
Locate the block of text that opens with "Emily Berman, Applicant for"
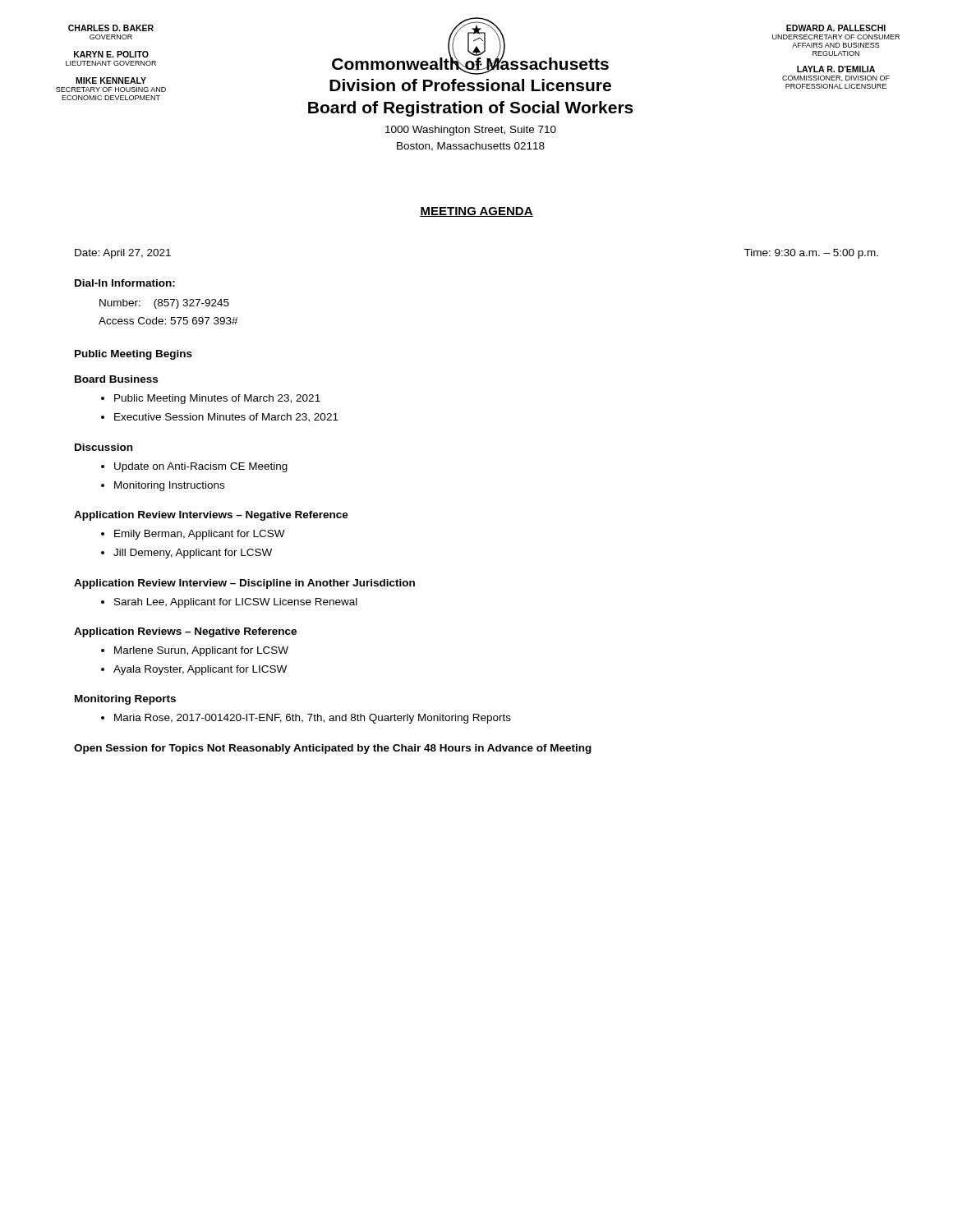pyautogui.click(x=199, y=534)
